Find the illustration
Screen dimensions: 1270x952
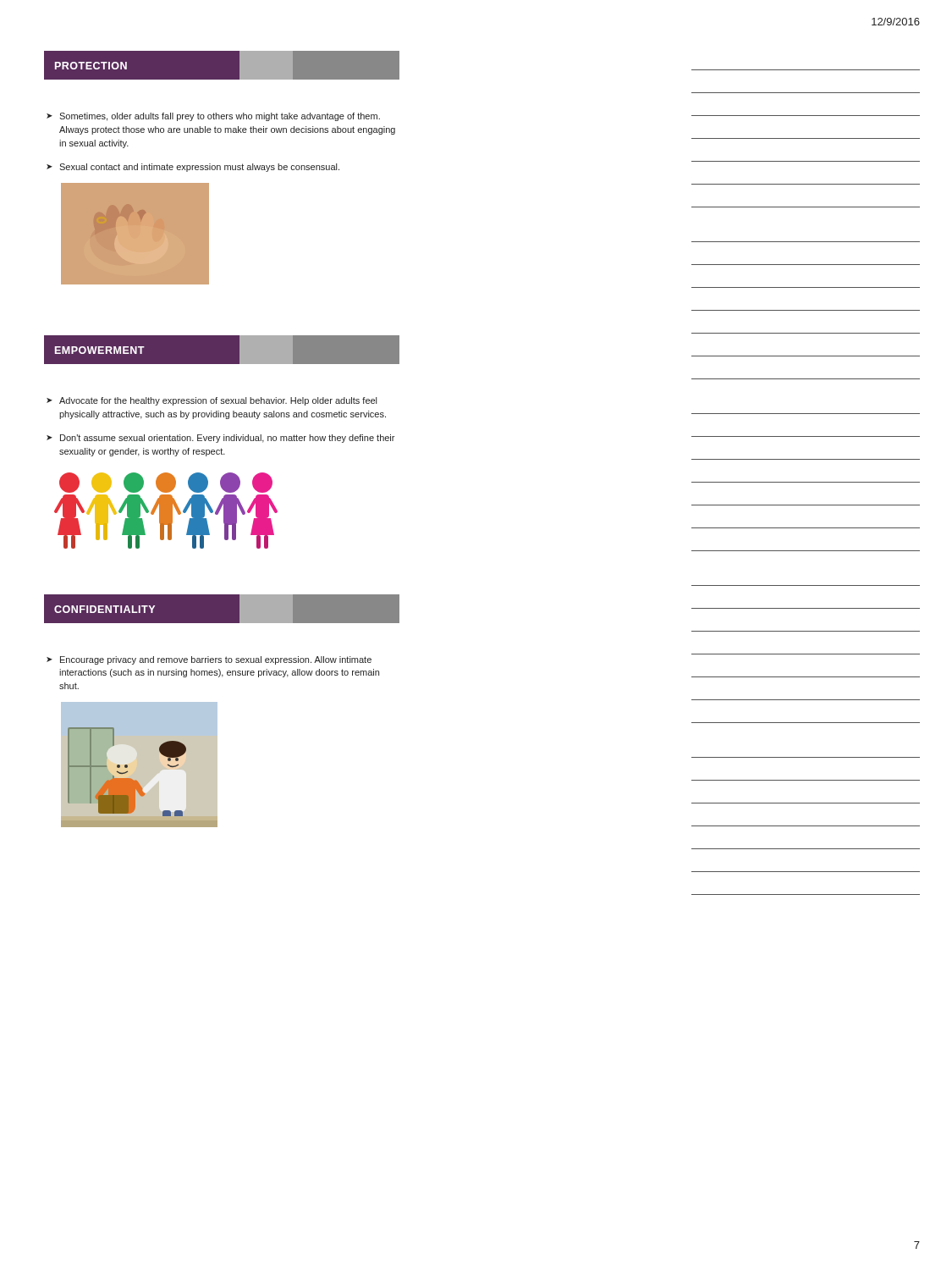click(226, 515)
